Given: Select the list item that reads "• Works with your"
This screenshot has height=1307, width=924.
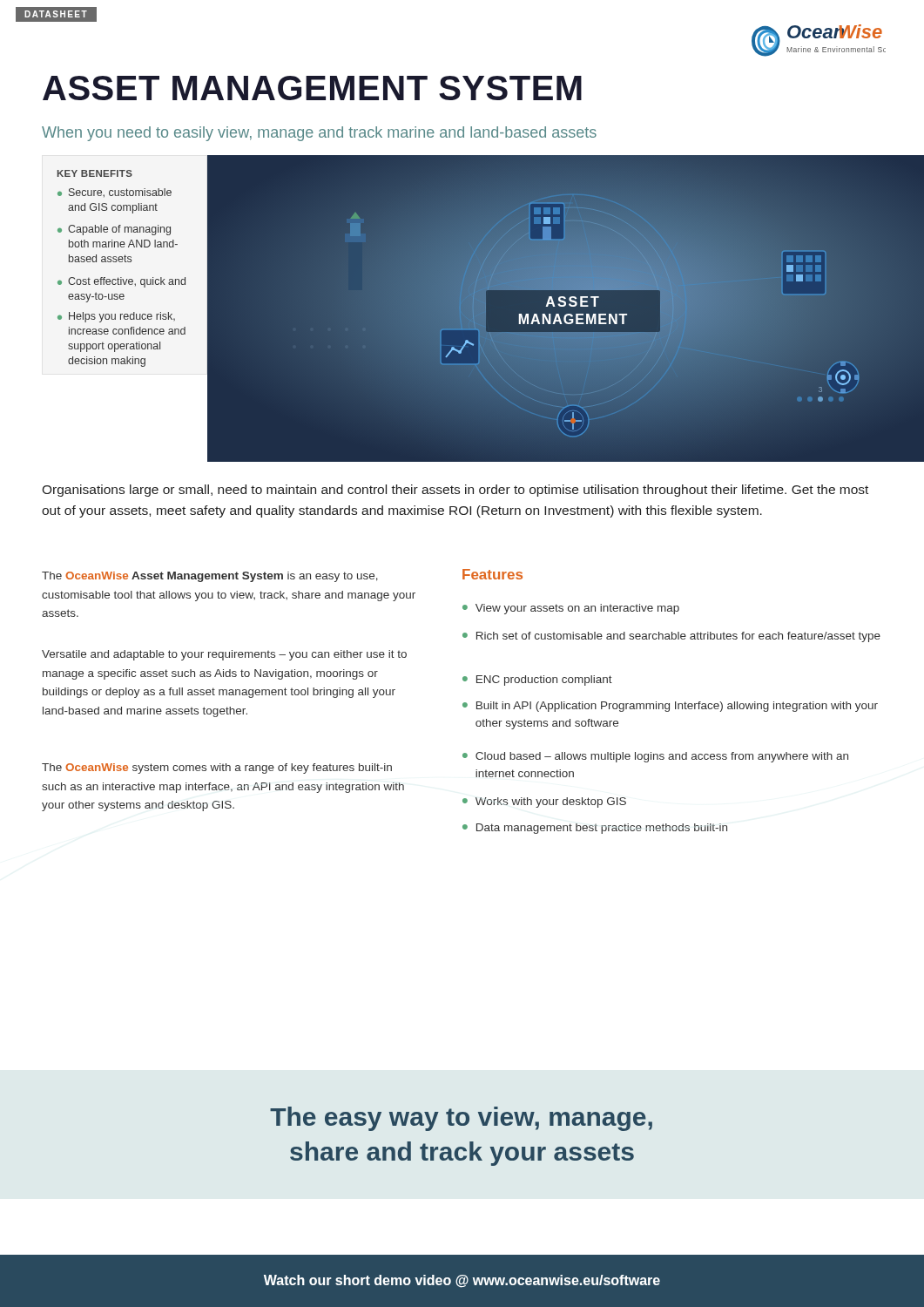Looking at the screenshot, I should coord(544,802).
